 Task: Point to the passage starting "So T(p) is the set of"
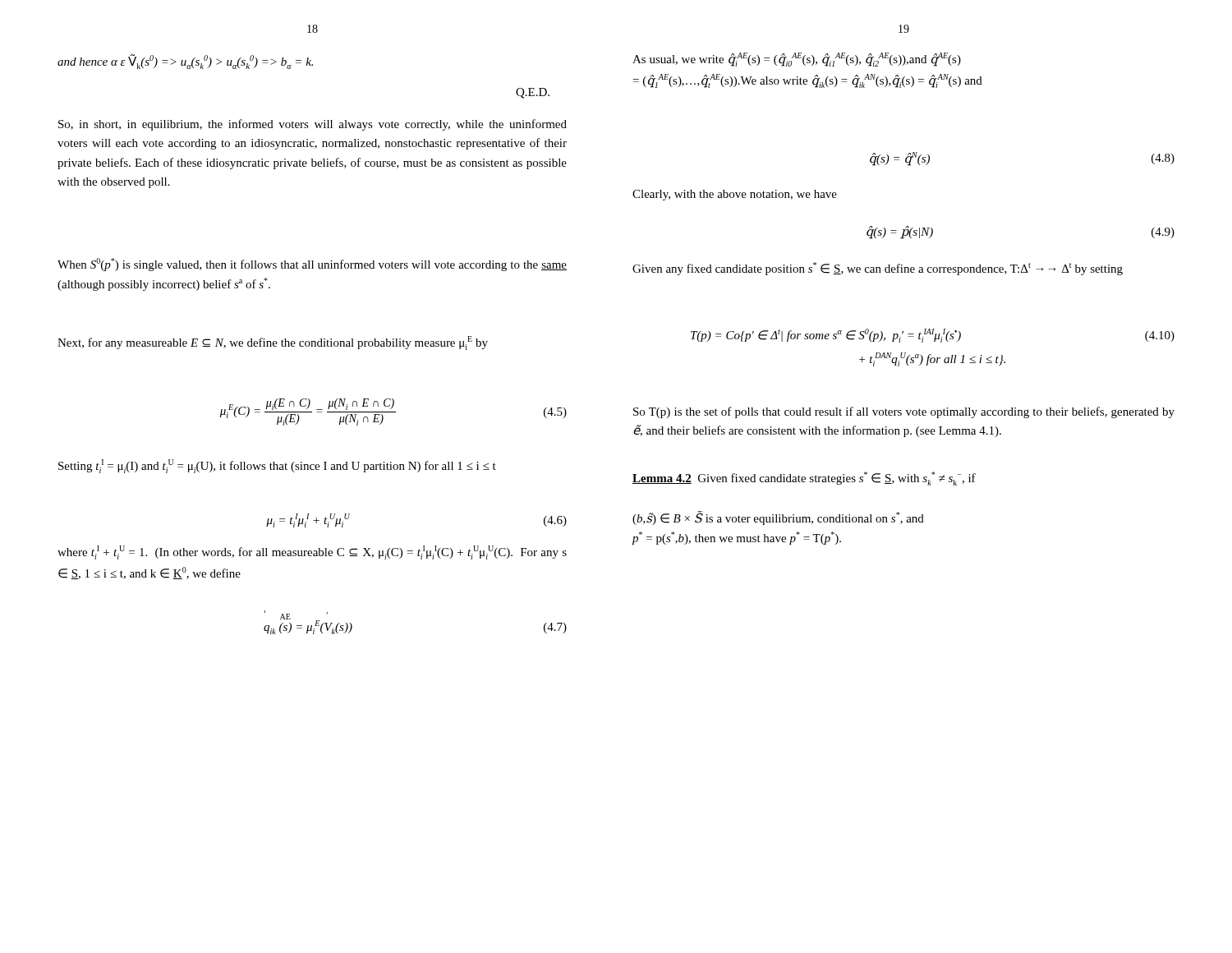[903, 421]
